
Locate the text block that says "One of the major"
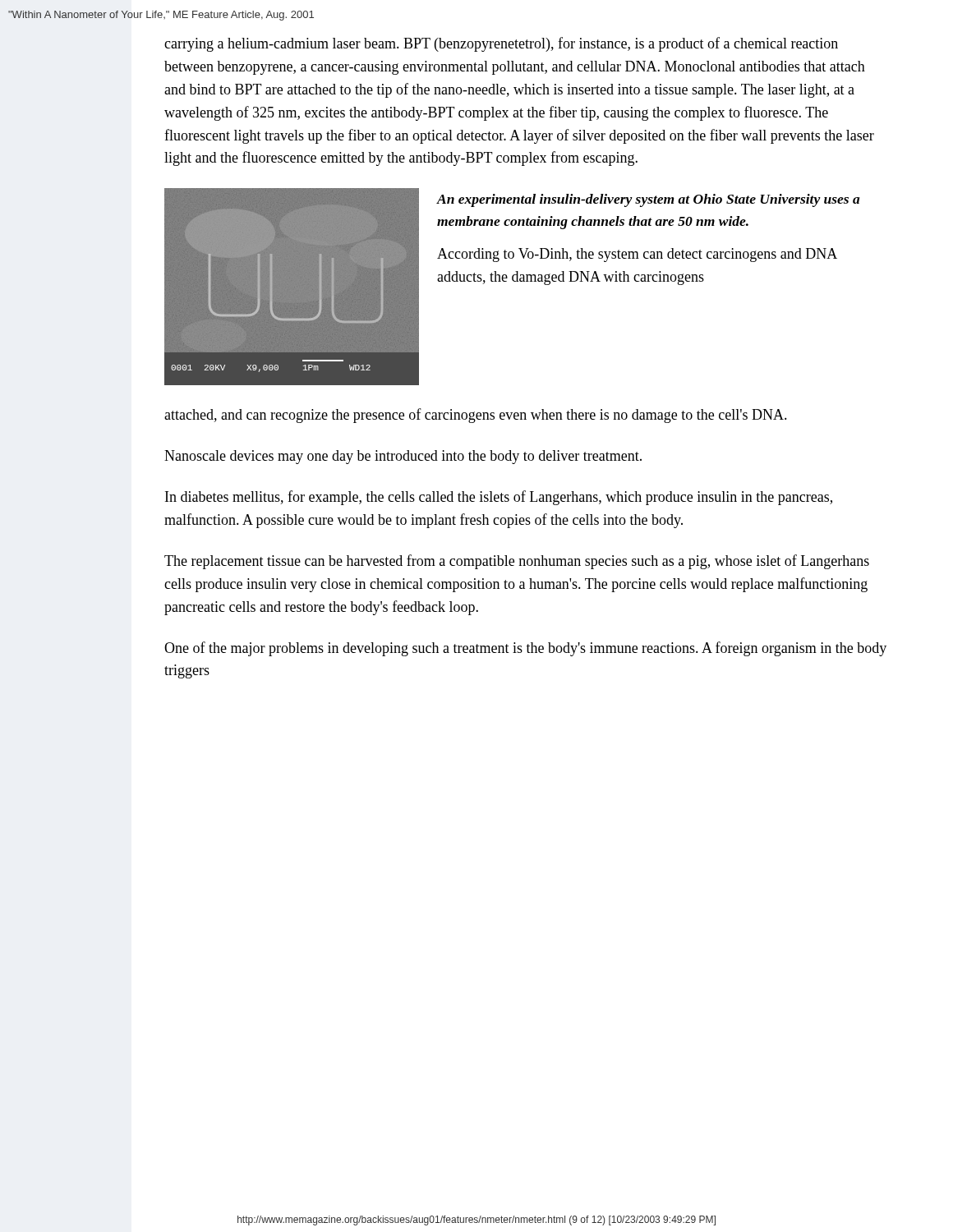click(525, 659)
